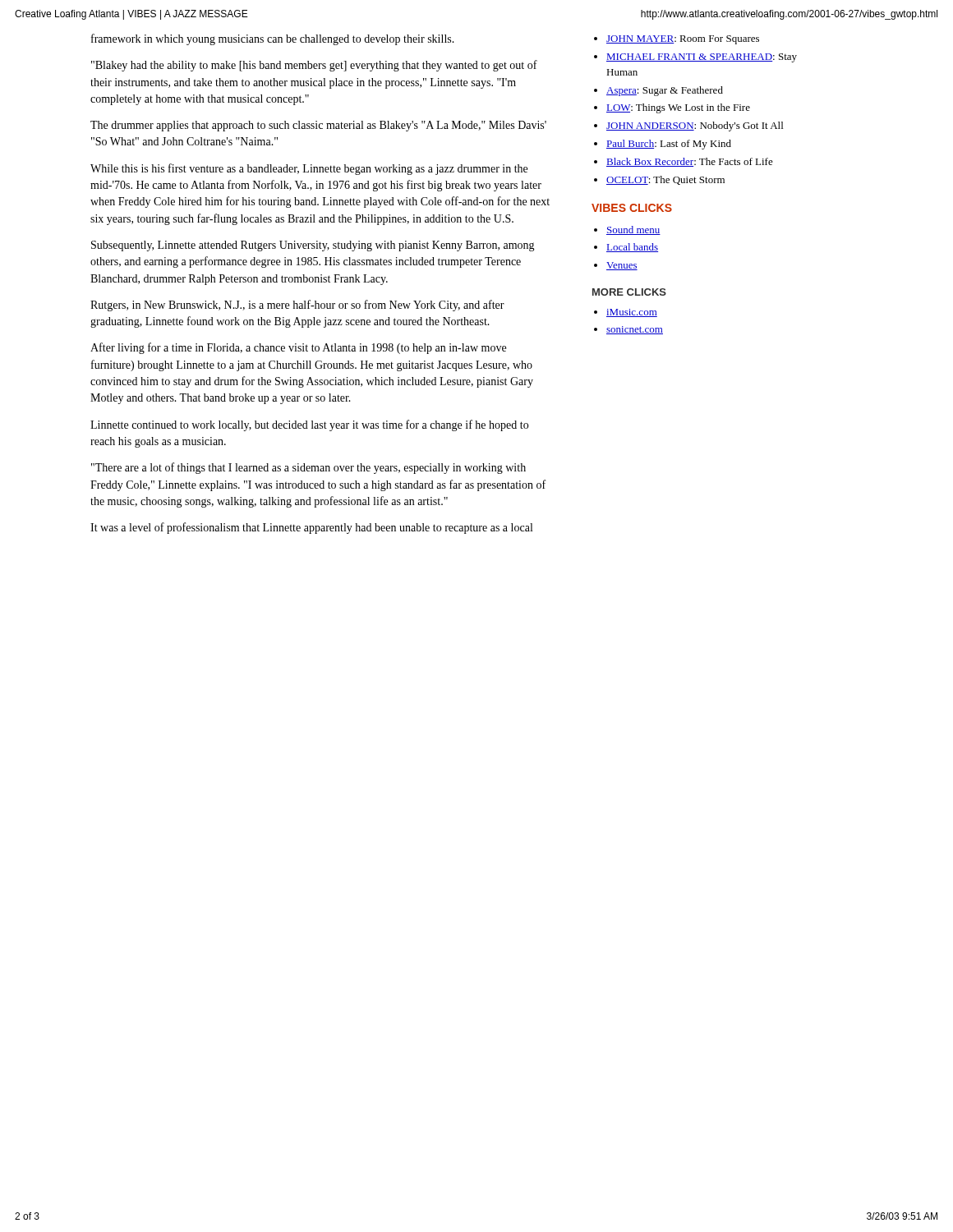The height and width of the screenshot is (1232, 953).
Task: Click on the list item that reads "LOW: Things We Lost in the"
Action: (x=678, y=107)
